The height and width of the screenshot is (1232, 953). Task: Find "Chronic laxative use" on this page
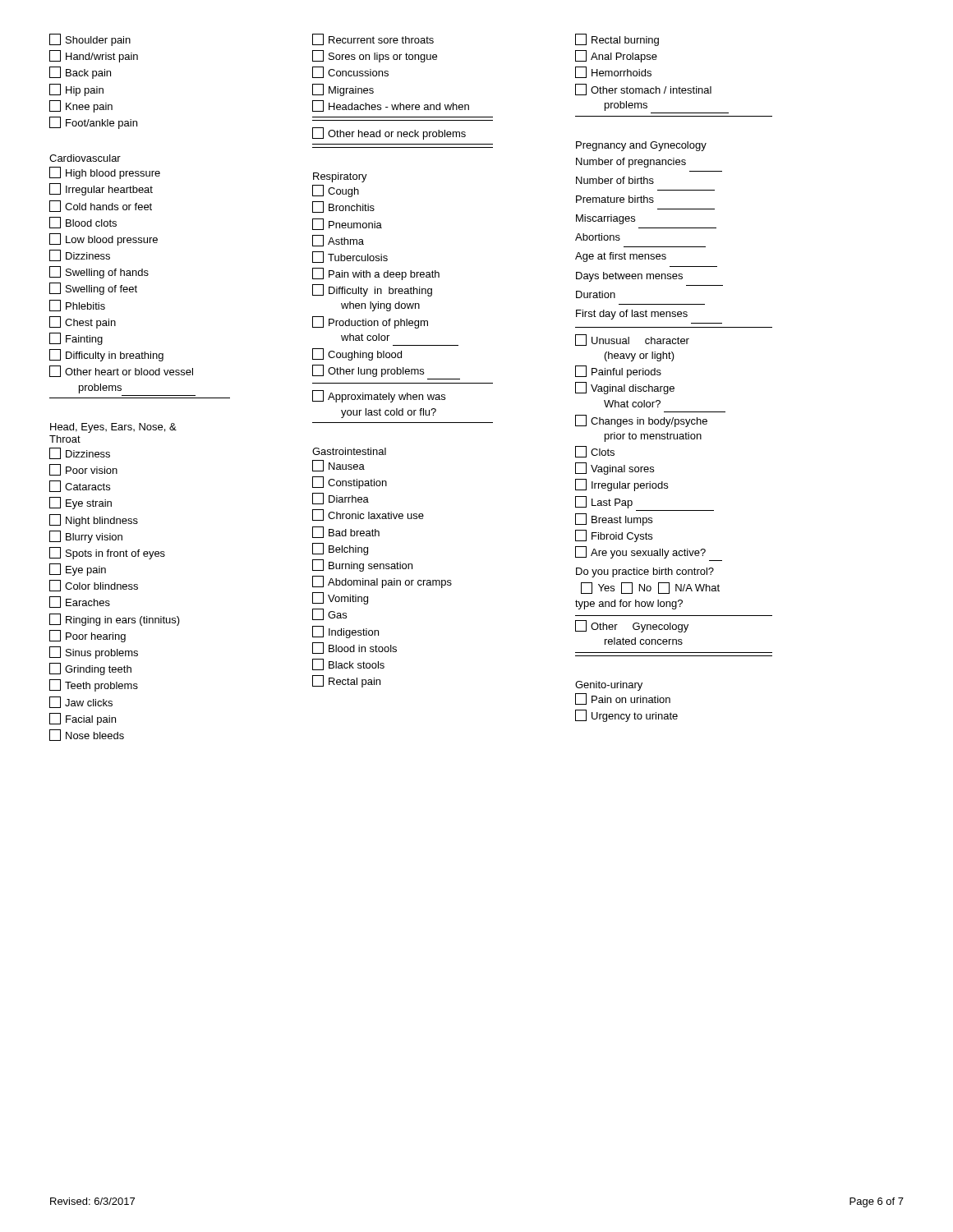(368, 516)
